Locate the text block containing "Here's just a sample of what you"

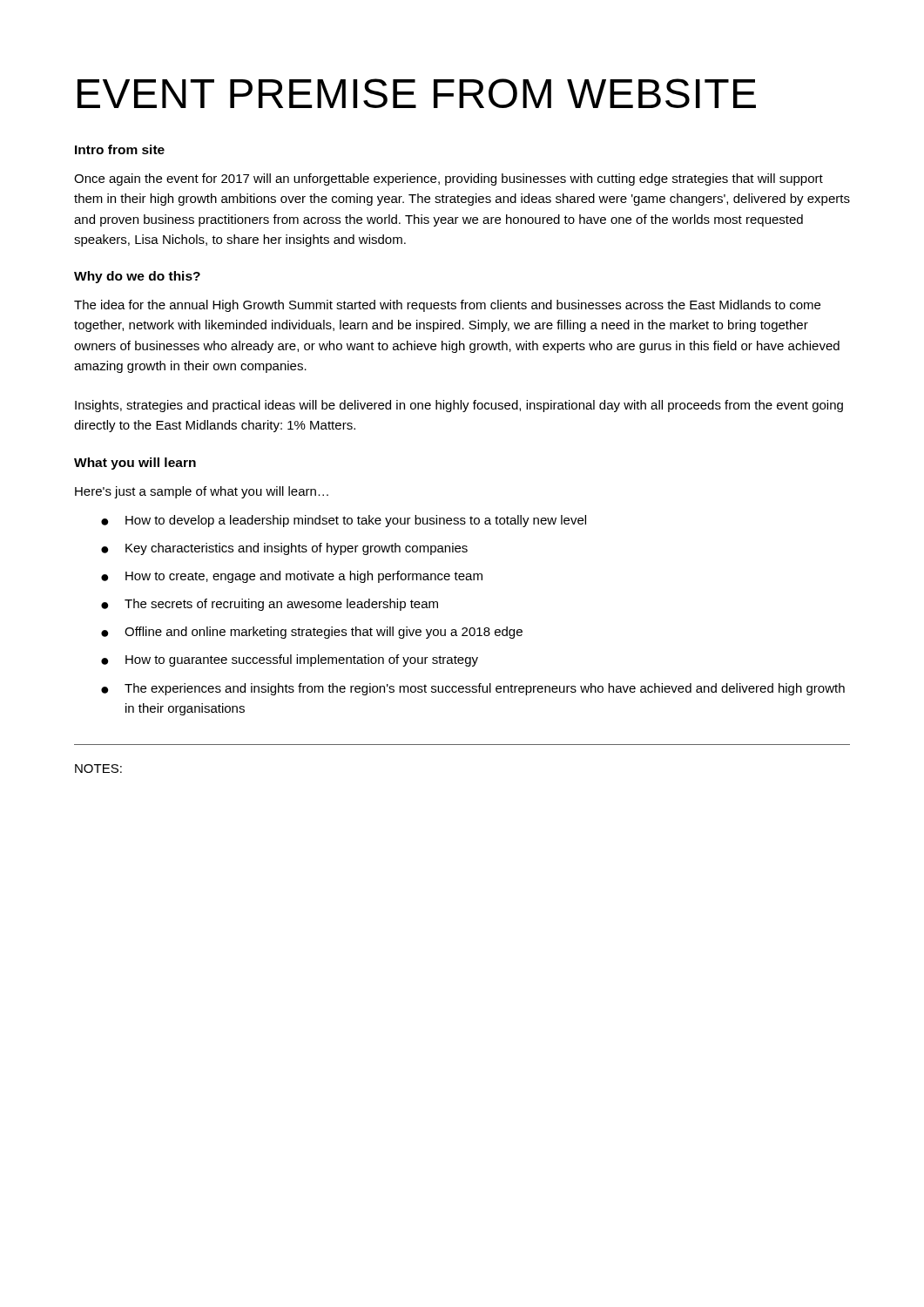pyautogui.click(x=202, y=492)
